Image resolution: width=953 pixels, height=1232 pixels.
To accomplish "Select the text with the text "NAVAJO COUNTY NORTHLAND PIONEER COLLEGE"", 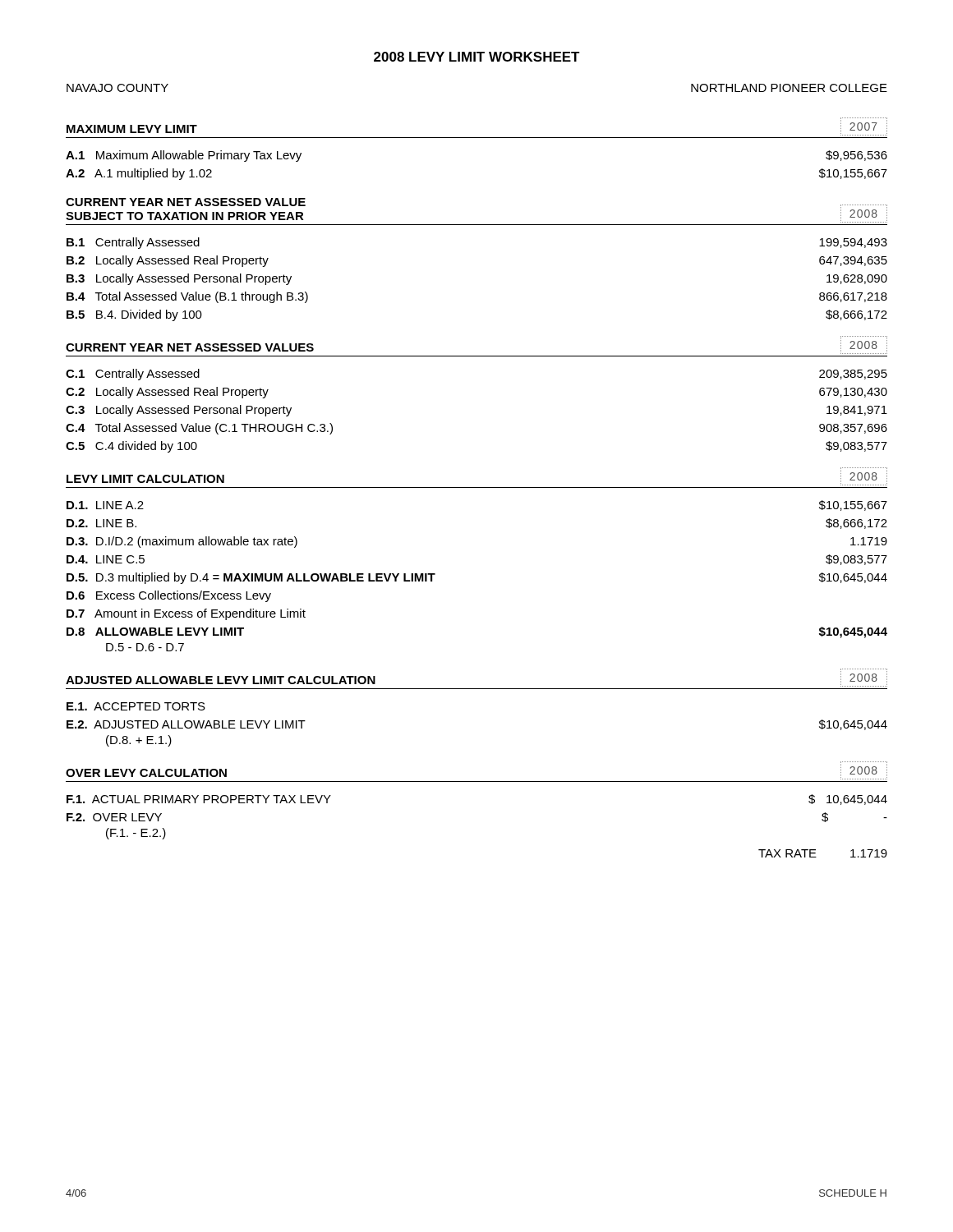I will coord(119,87).
